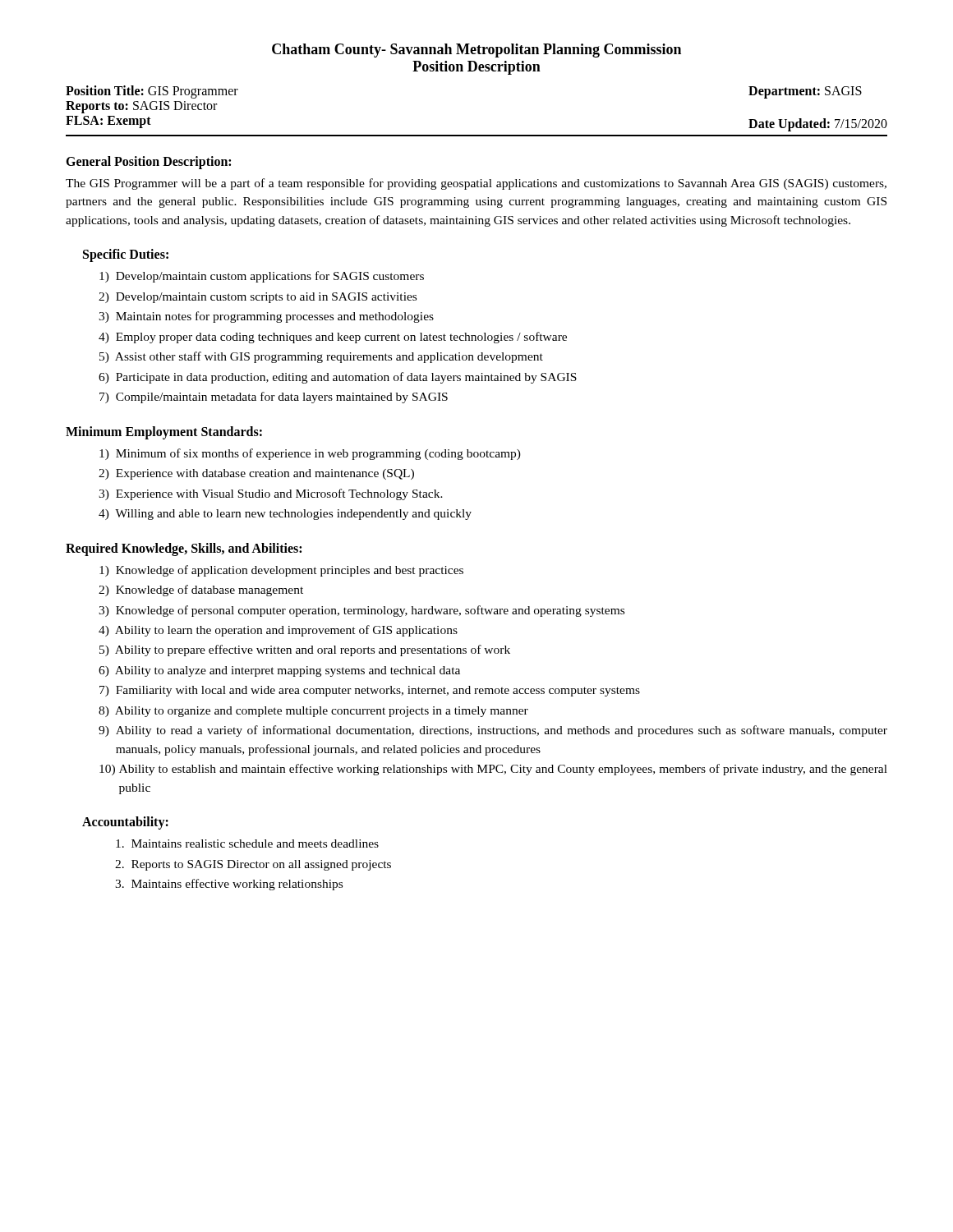This screenshot has height=1232, width=953.
Task: Locate the list item that reads "2) Develop/maintain custom scripts to aid"
Action: click(258, 296)
